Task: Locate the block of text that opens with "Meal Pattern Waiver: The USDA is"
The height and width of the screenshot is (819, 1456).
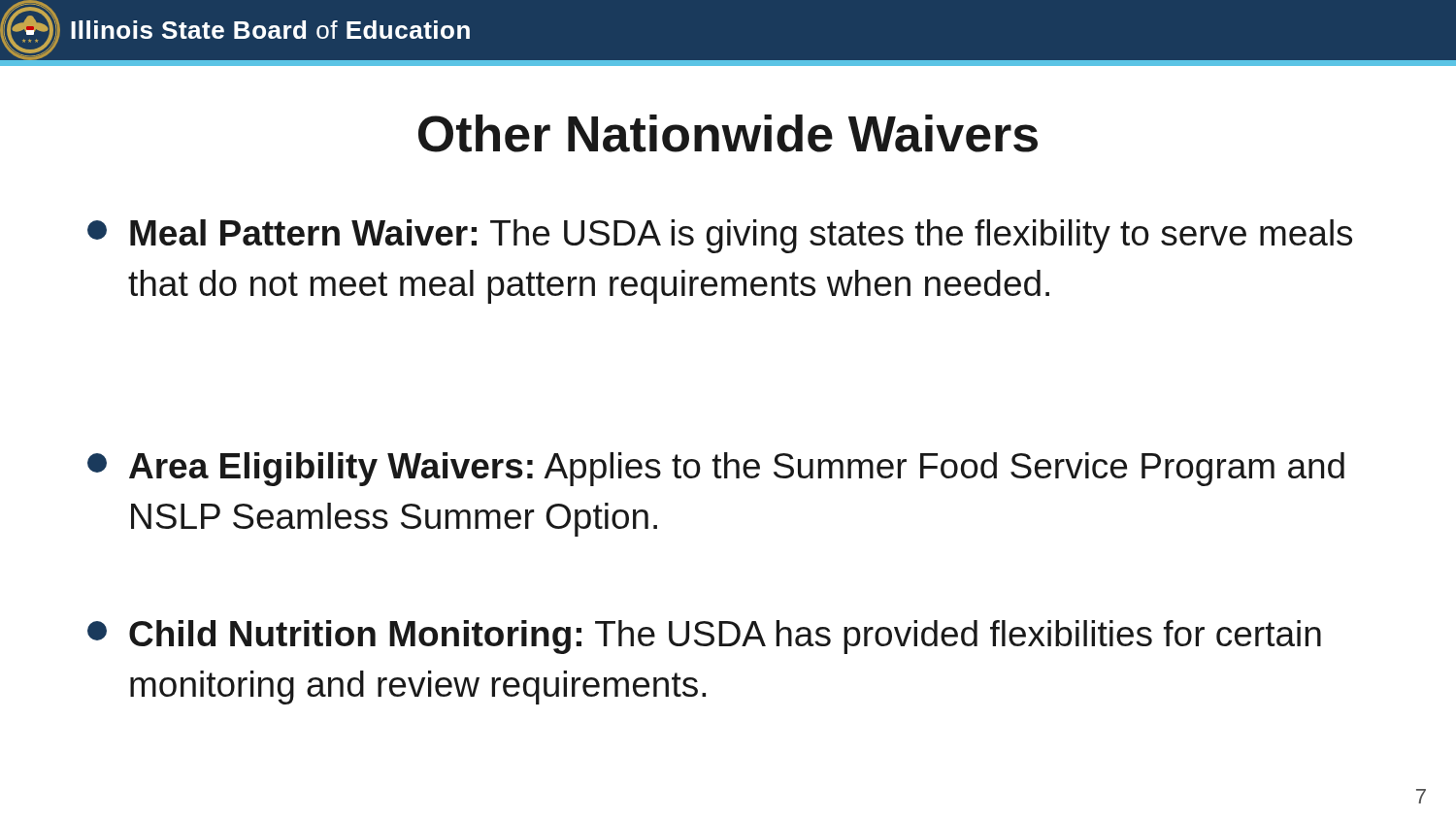Action: point(733,259)
